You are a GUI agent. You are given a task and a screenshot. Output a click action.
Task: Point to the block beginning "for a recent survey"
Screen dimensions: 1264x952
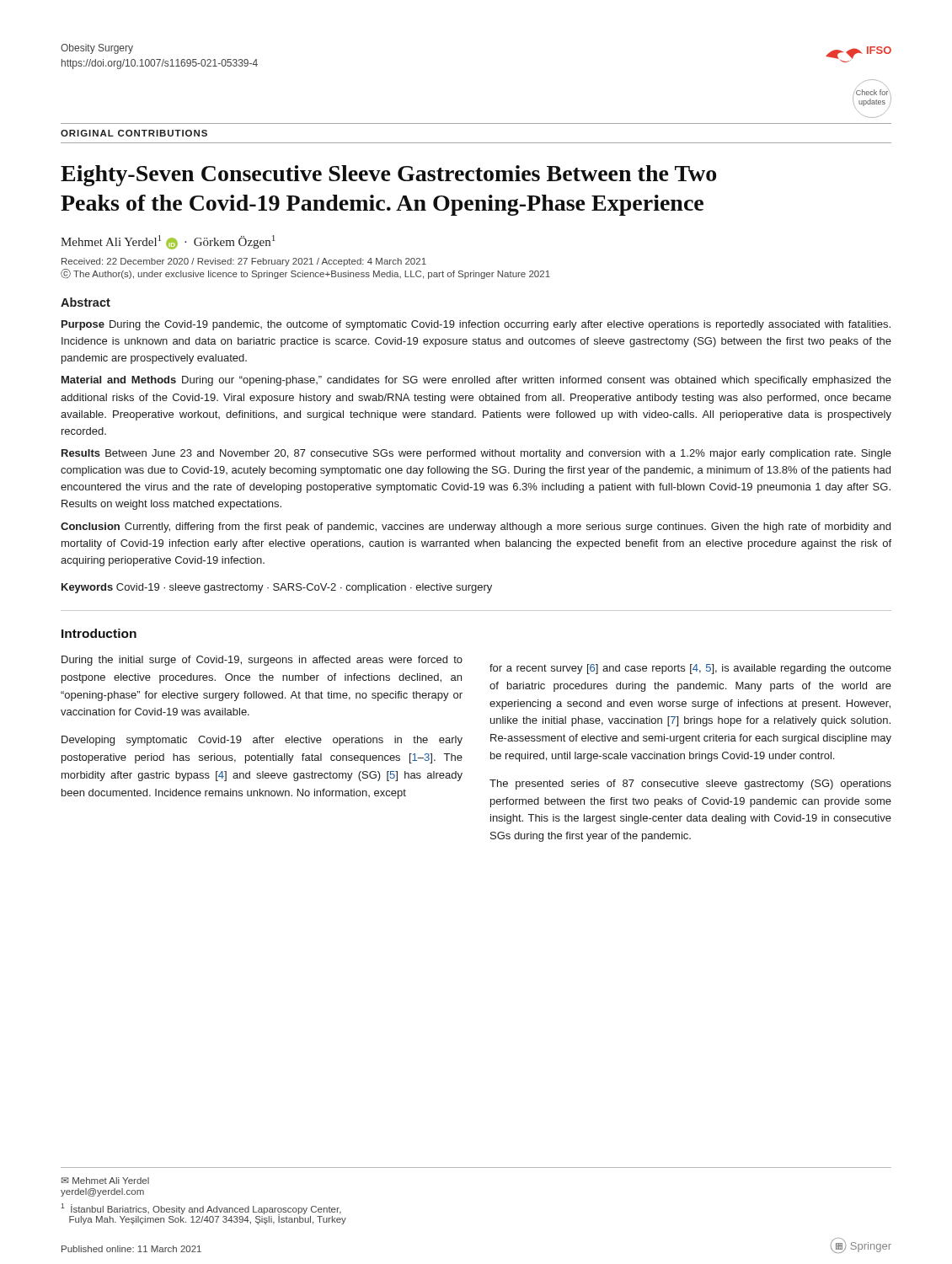pyautogui.click(x=690, y=712)
